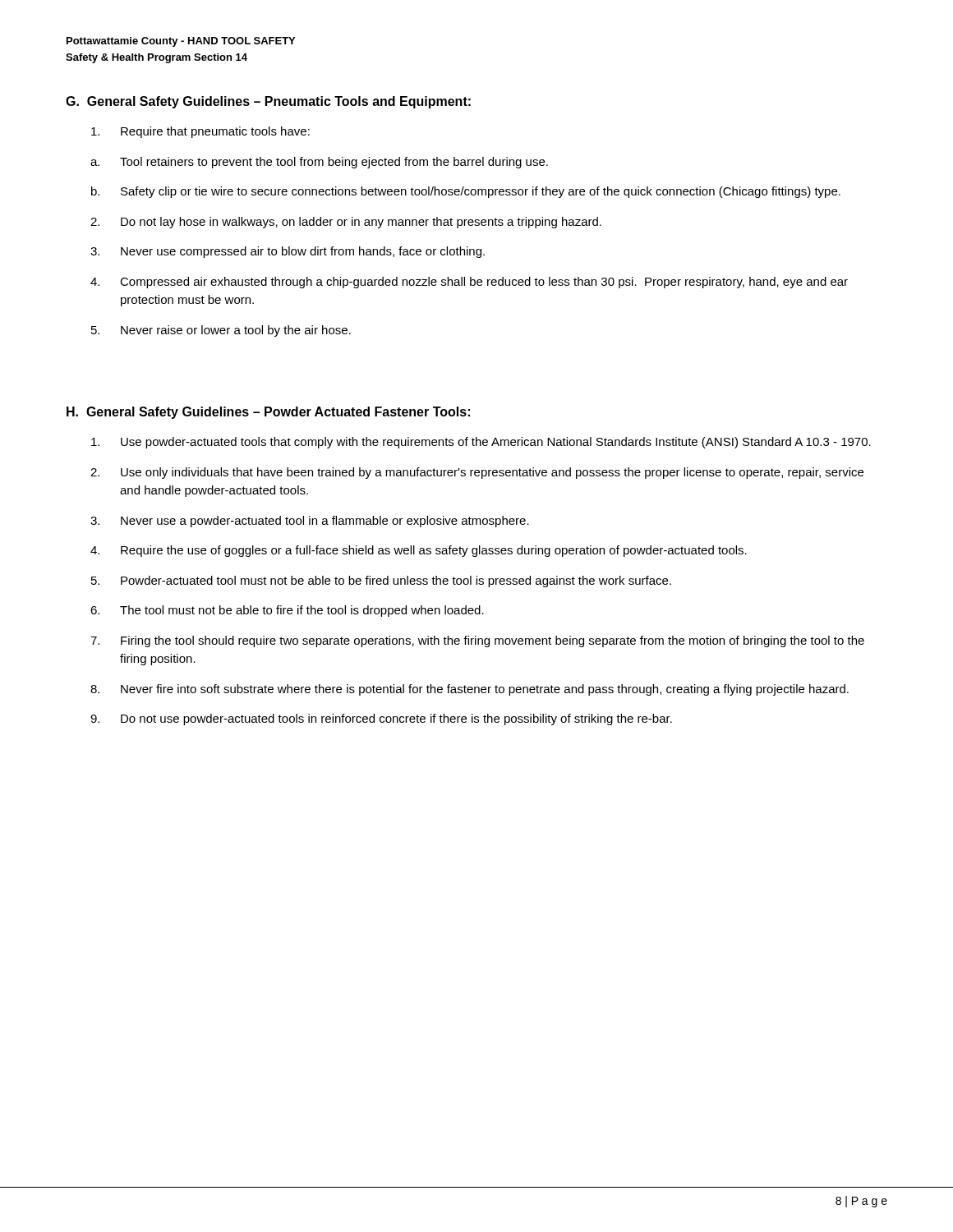Click on the text starting "G. General Safety Guidelines –"

click(269, 101)
